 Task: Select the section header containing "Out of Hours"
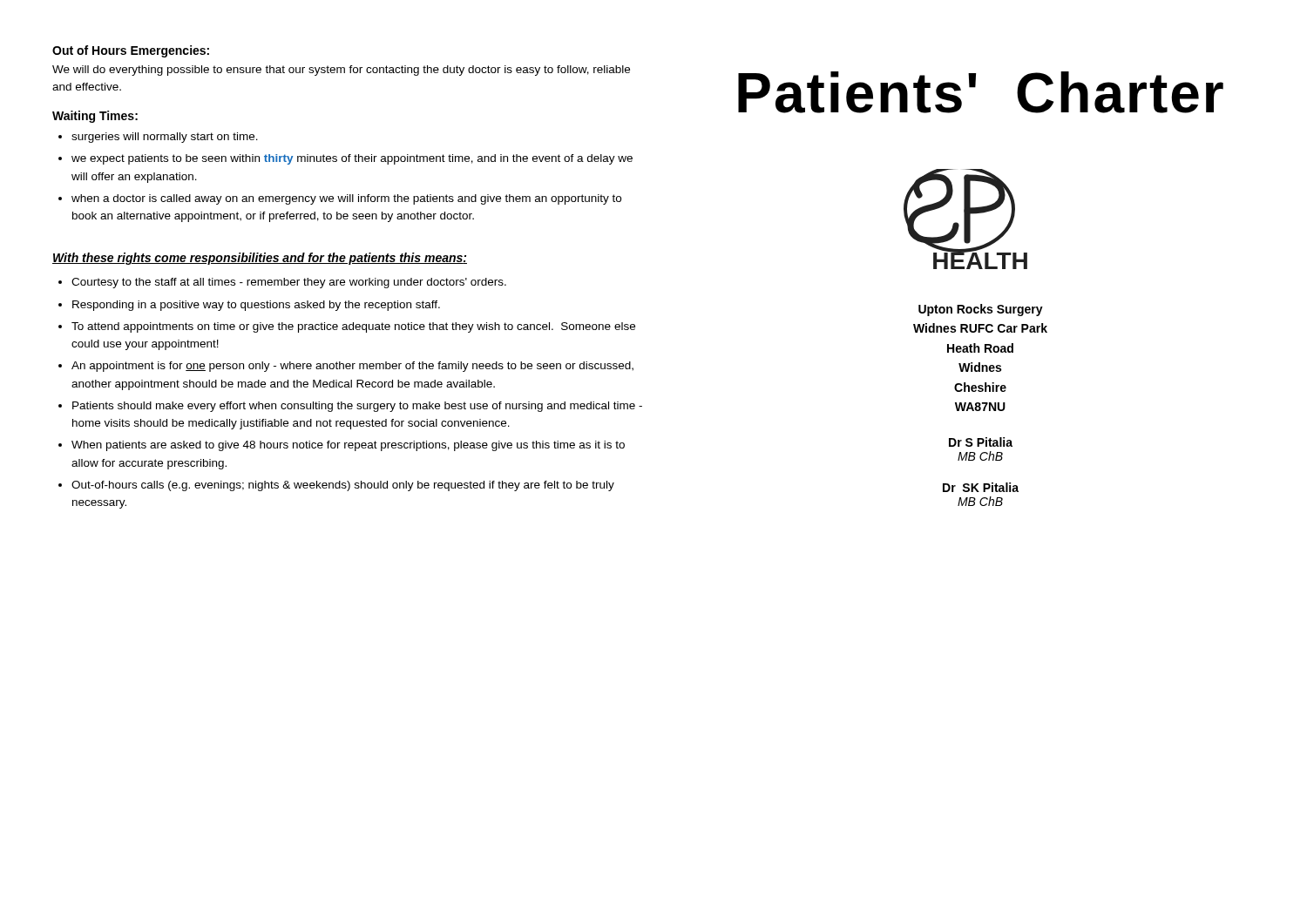tap(131, 50)
